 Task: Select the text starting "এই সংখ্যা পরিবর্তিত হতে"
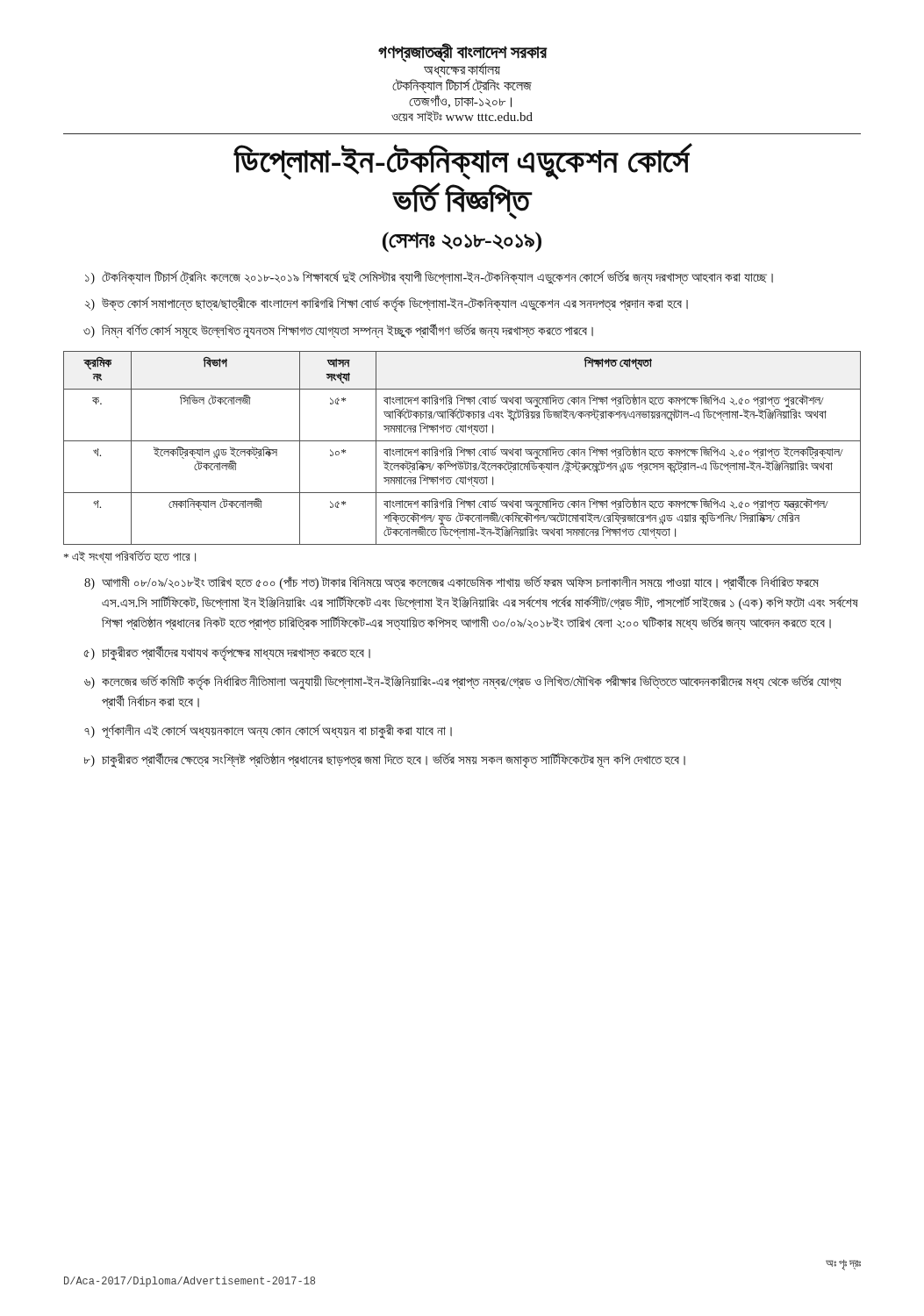[131, 557]
